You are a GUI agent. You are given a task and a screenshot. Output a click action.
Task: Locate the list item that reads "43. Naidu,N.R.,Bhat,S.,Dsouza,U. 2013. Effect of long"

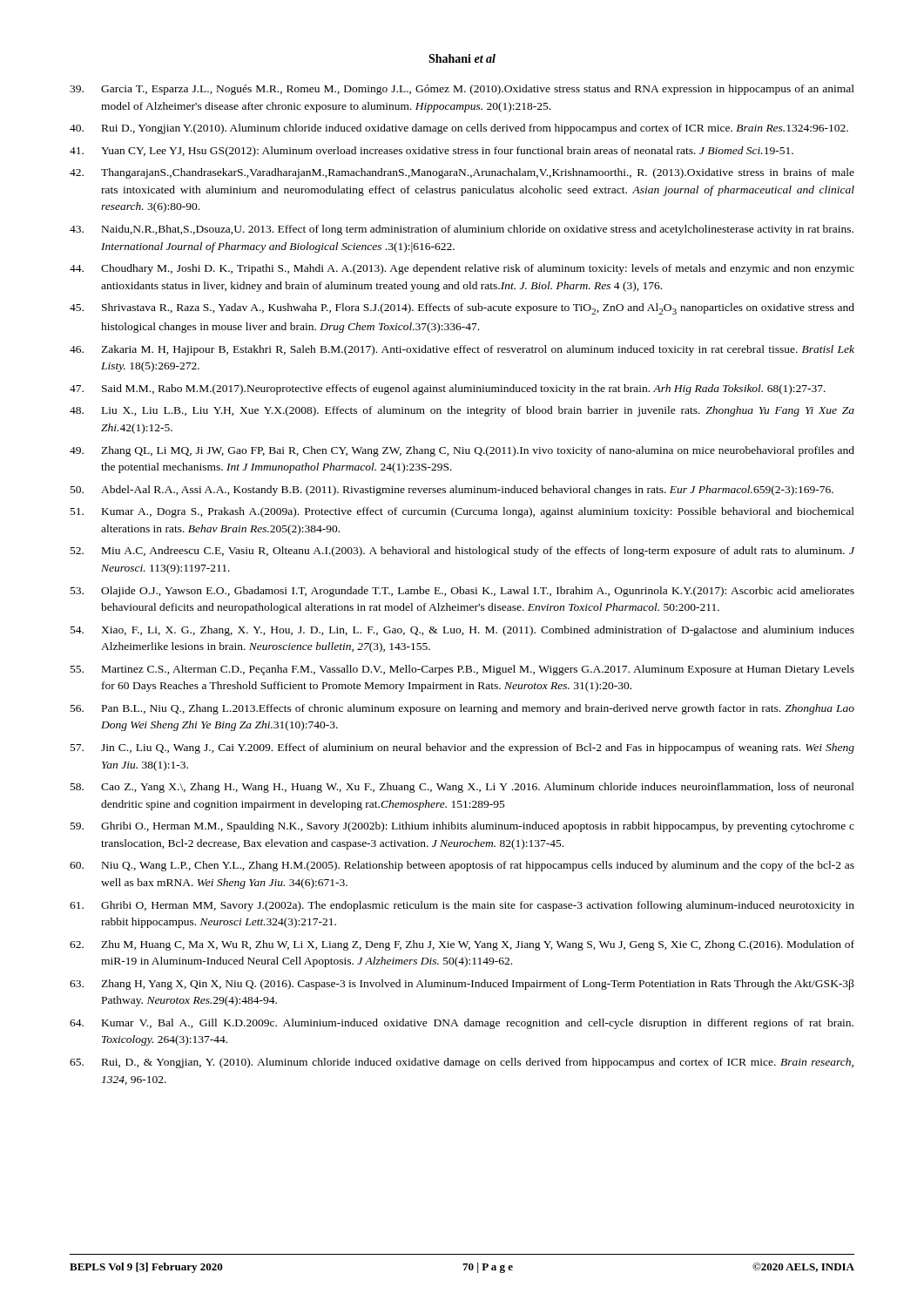click(462, 237)
